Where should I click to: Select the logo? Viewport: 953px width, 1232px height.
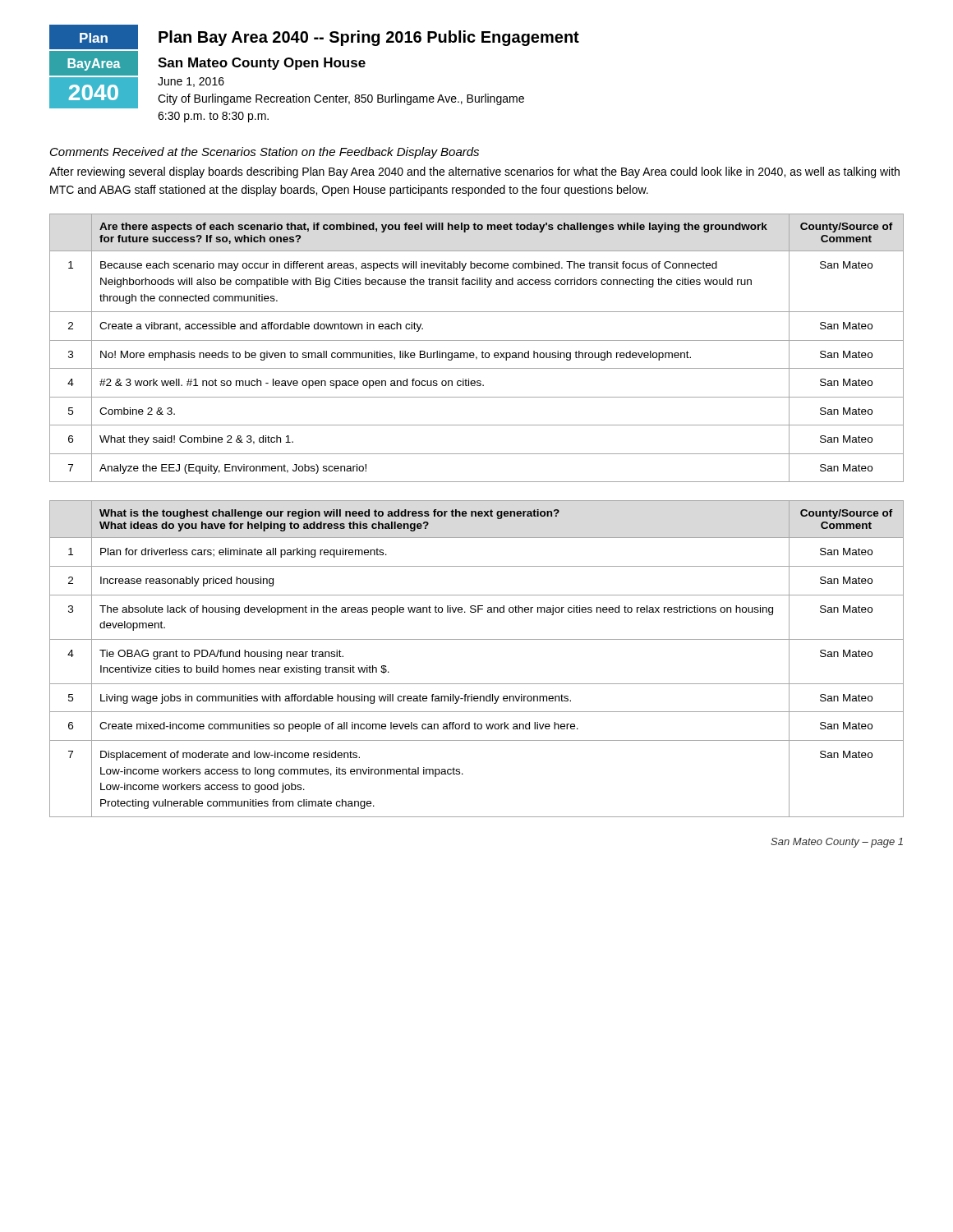[94, 68]
